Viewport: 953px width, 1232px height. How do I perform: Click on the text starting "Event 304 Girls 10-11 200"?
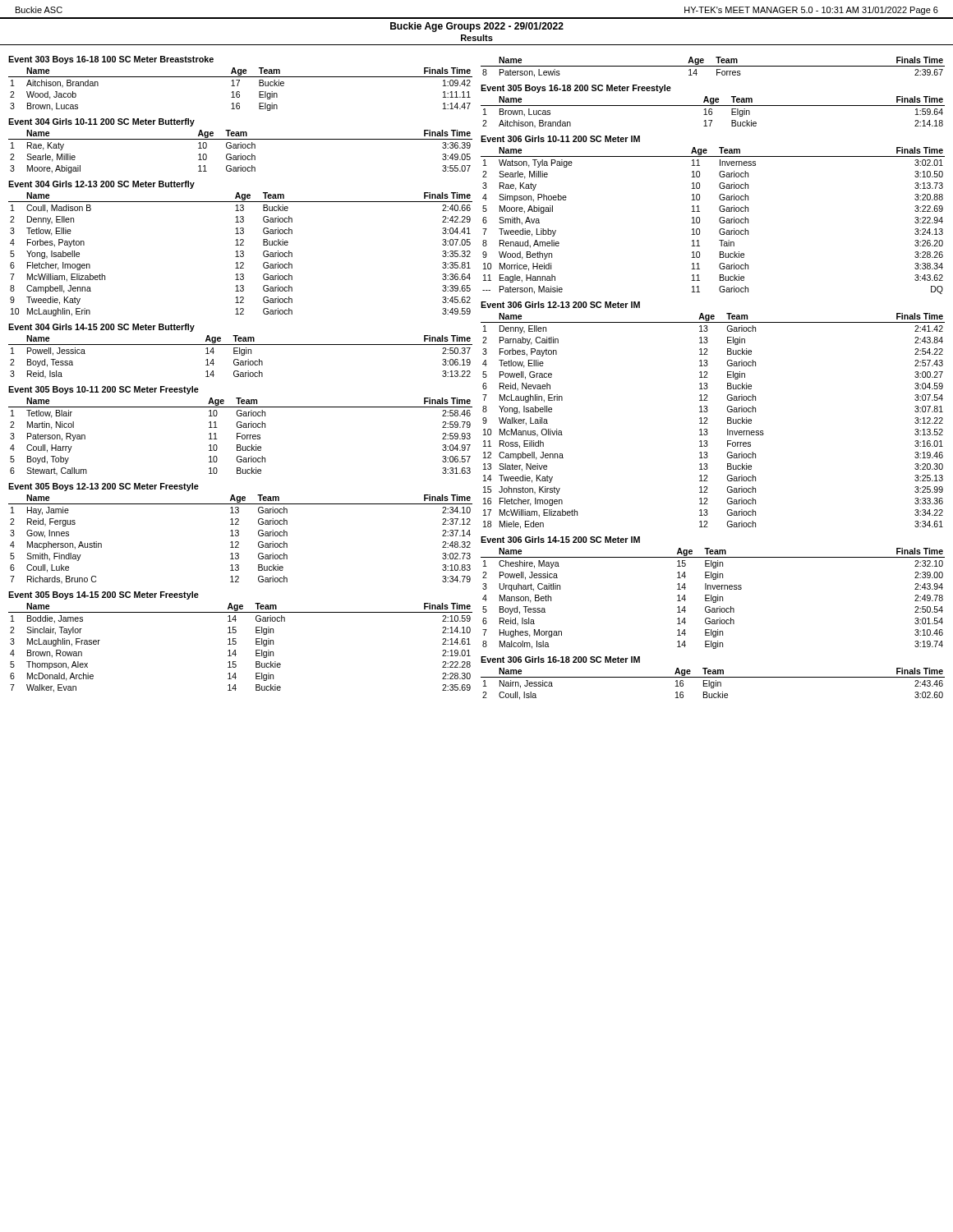click(x=101, y=122)
